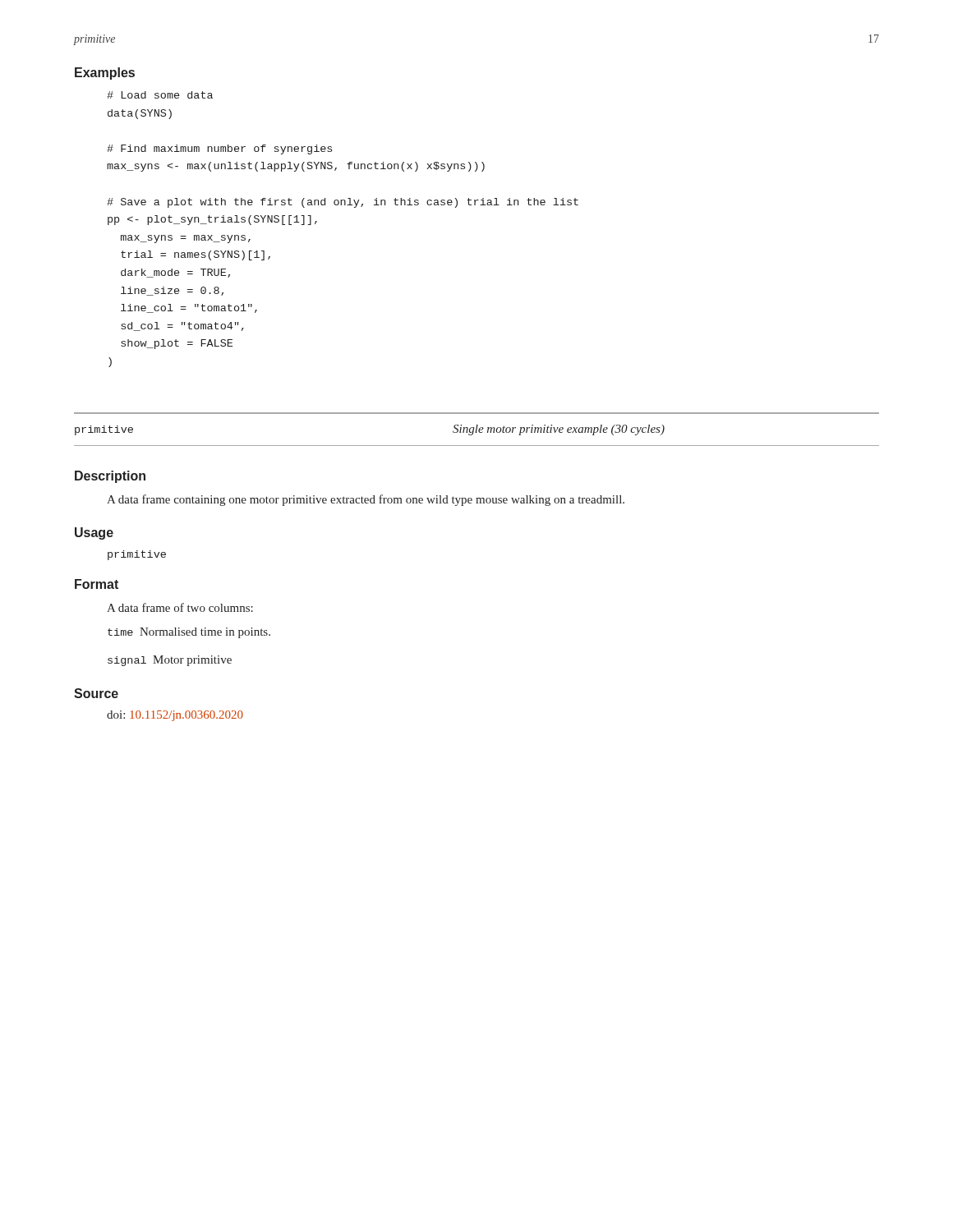Click on the text block that reads "A data frame of"
Screen dimensions: 1232x953
pyautogui.click(x=180, y=608)
